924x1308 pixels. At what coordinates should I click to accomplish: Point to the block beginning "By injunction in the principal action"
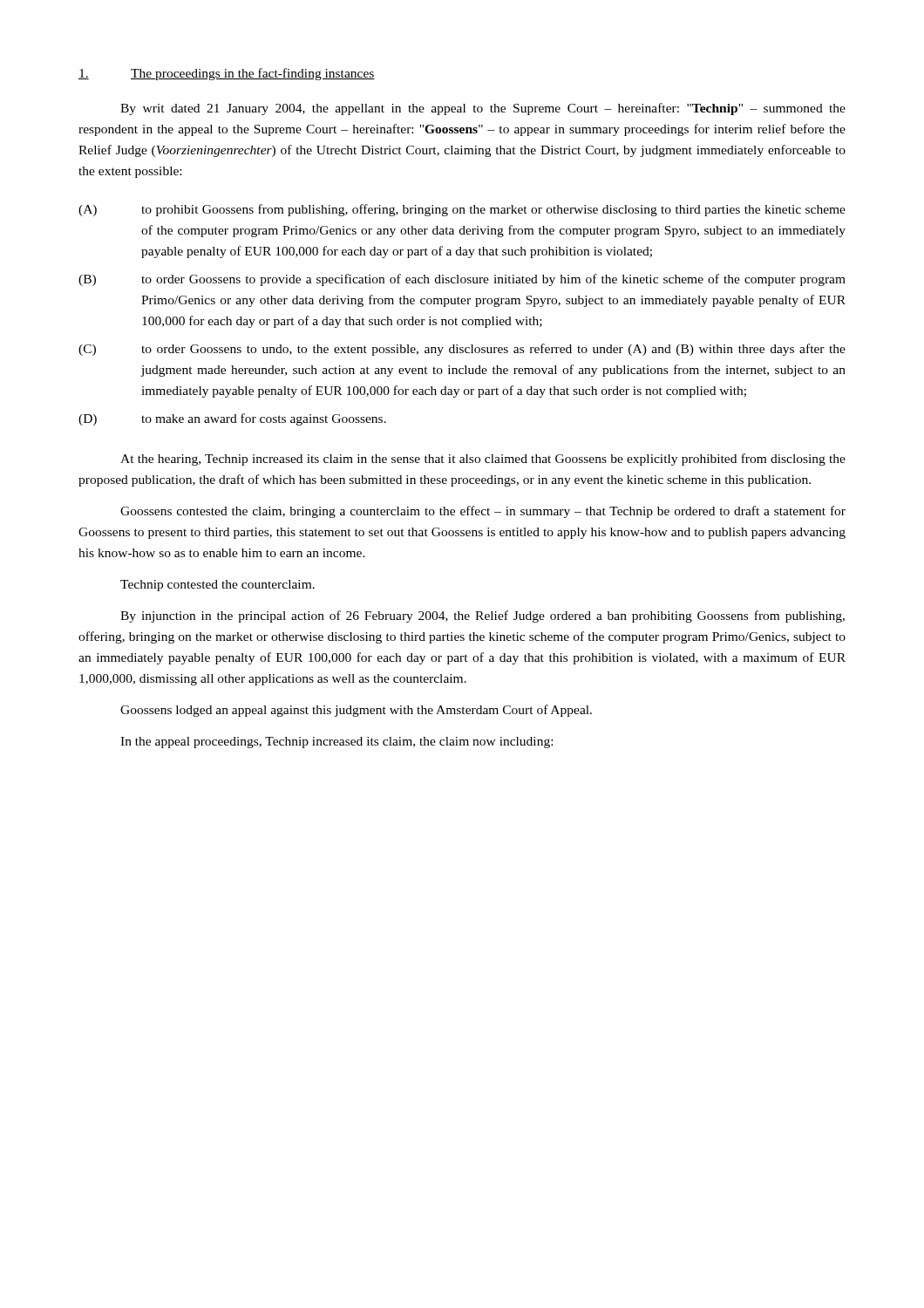(462, 647)
